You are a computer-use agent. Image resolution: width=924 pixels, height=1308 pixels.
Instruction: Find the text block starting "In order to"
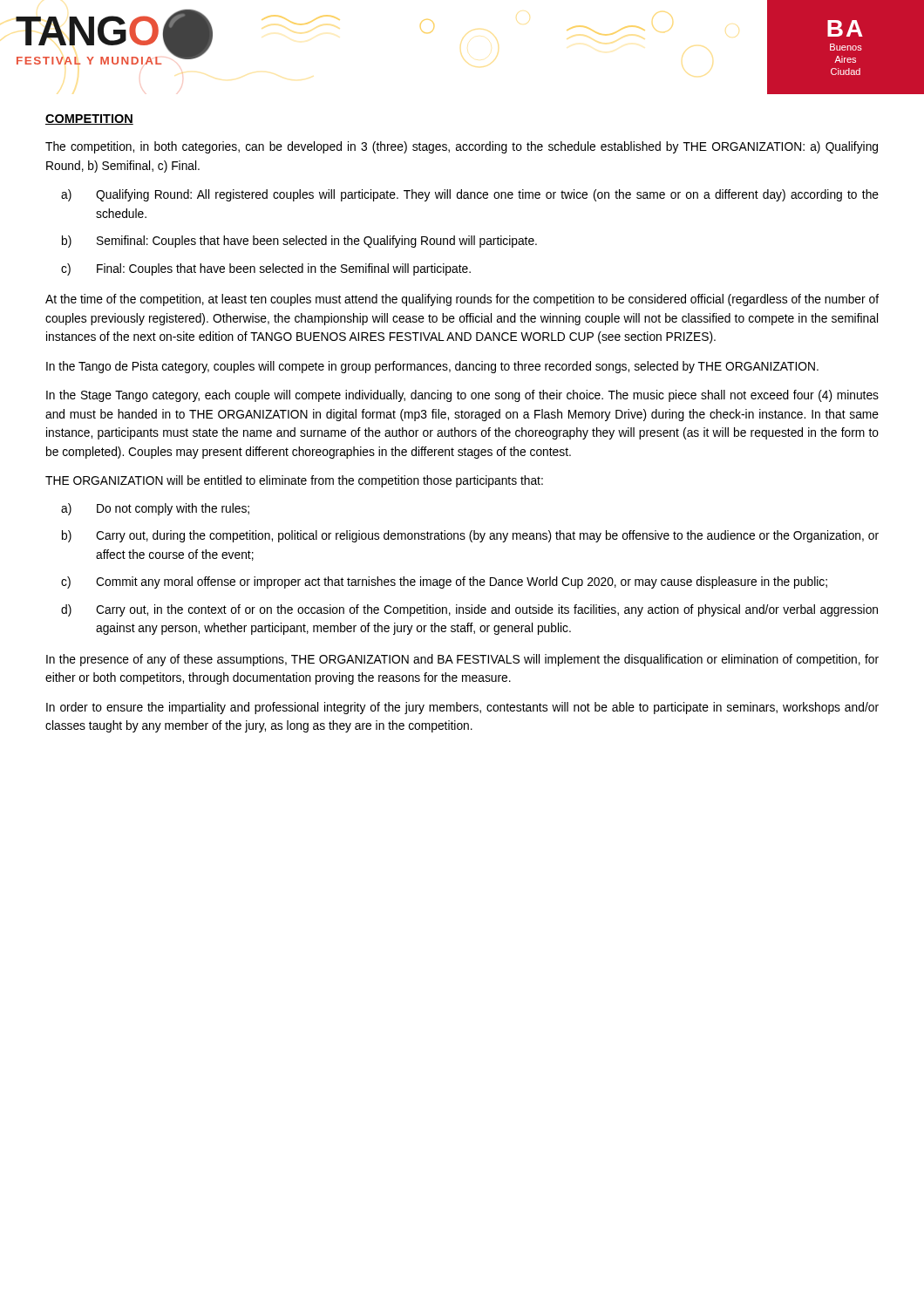(x=462, y=717)
